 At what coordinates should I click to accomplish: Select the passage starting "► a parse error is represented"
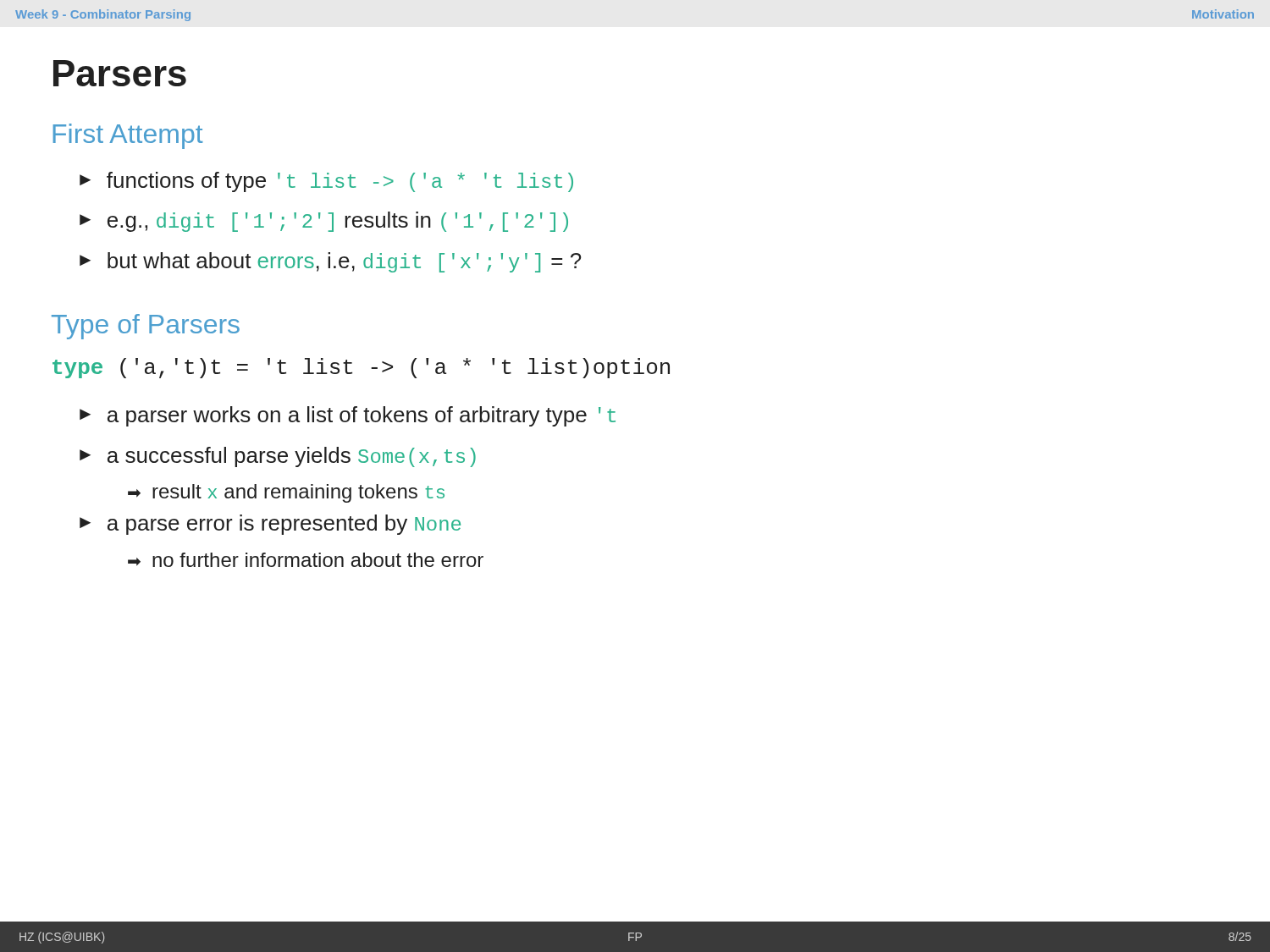pyautogui.click(x=269, y=524)
